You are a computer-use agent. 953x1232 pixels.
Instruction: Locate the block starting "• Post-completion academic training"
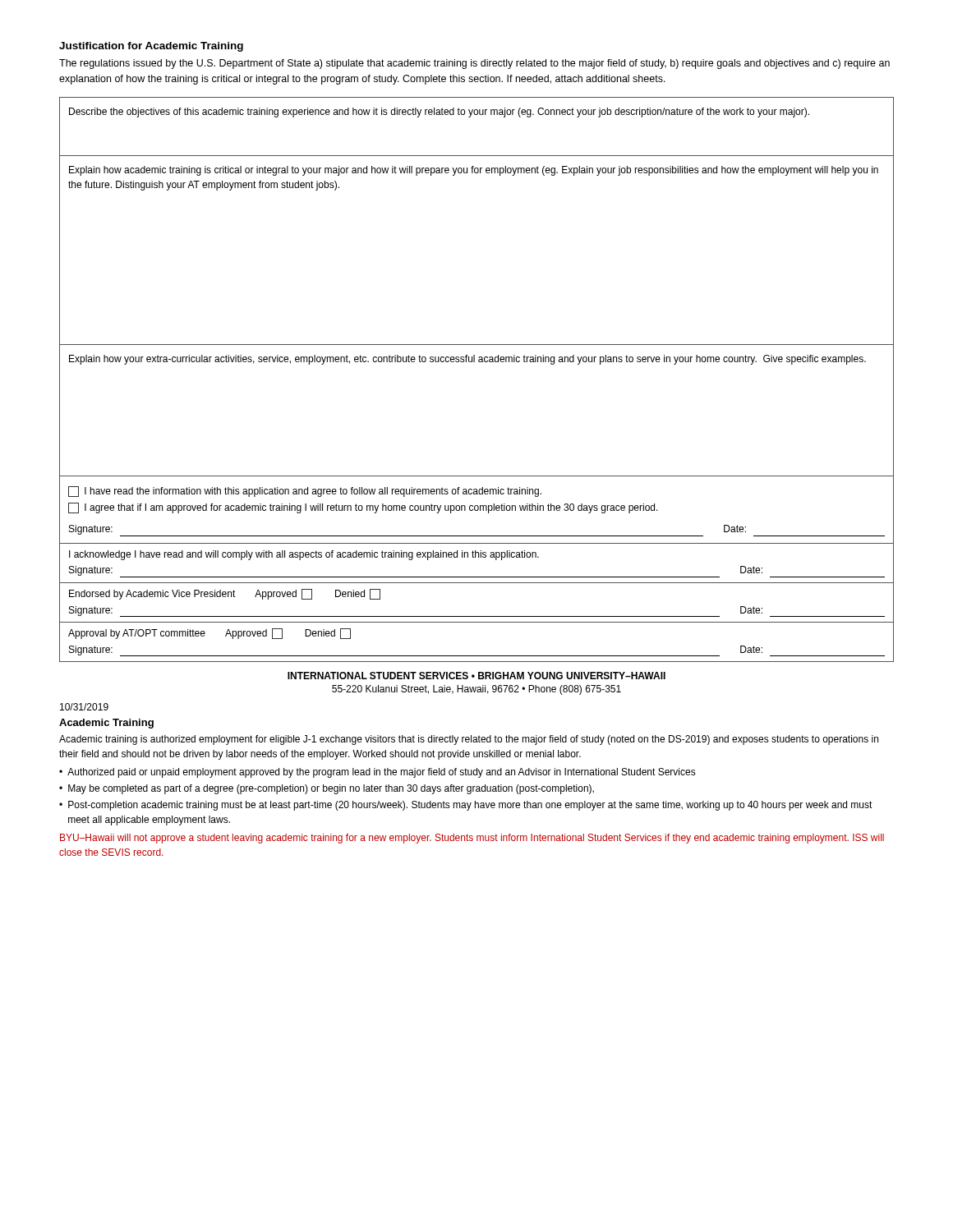point(476,813)
